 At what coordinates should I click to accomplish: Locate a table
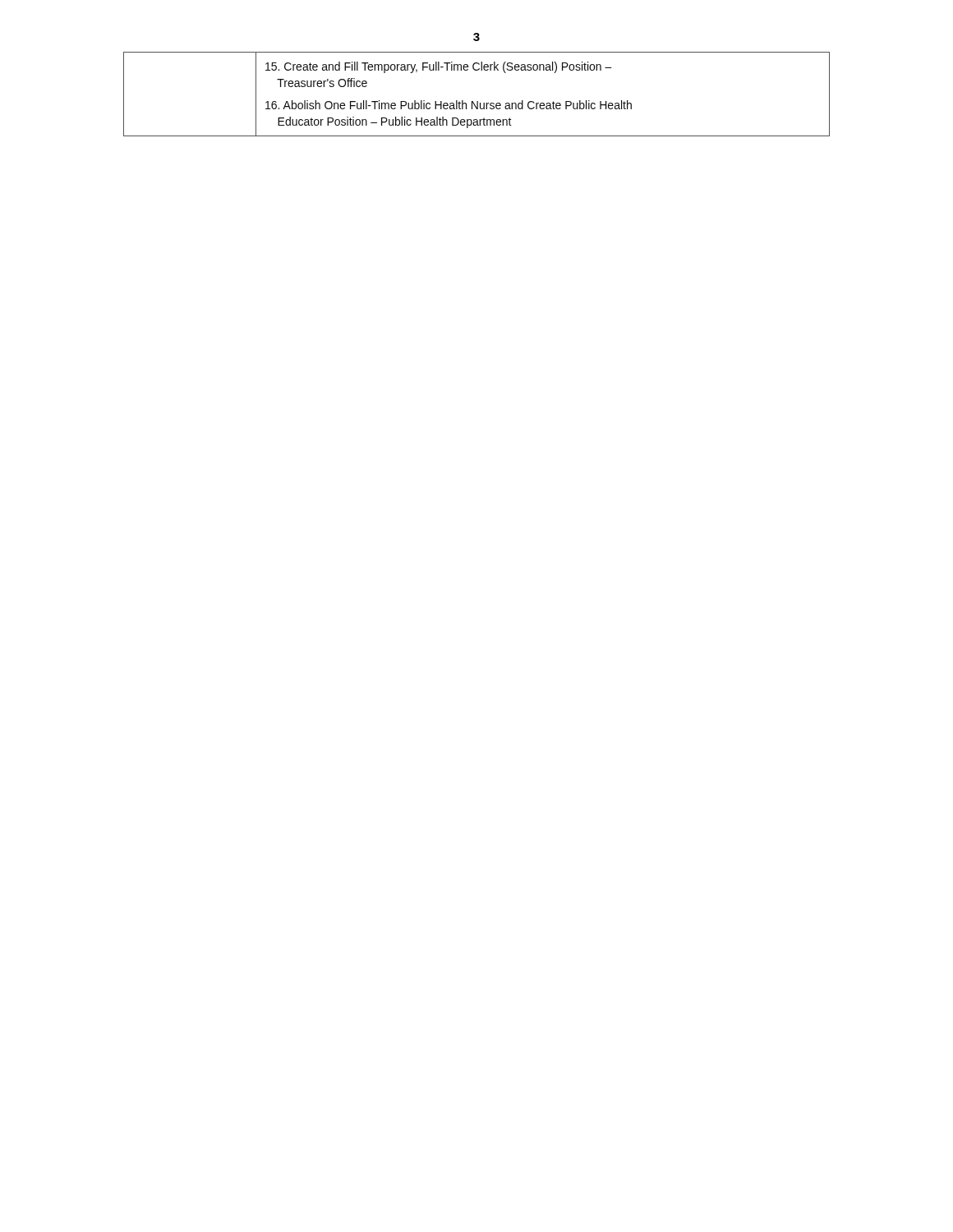coord(476,94)
